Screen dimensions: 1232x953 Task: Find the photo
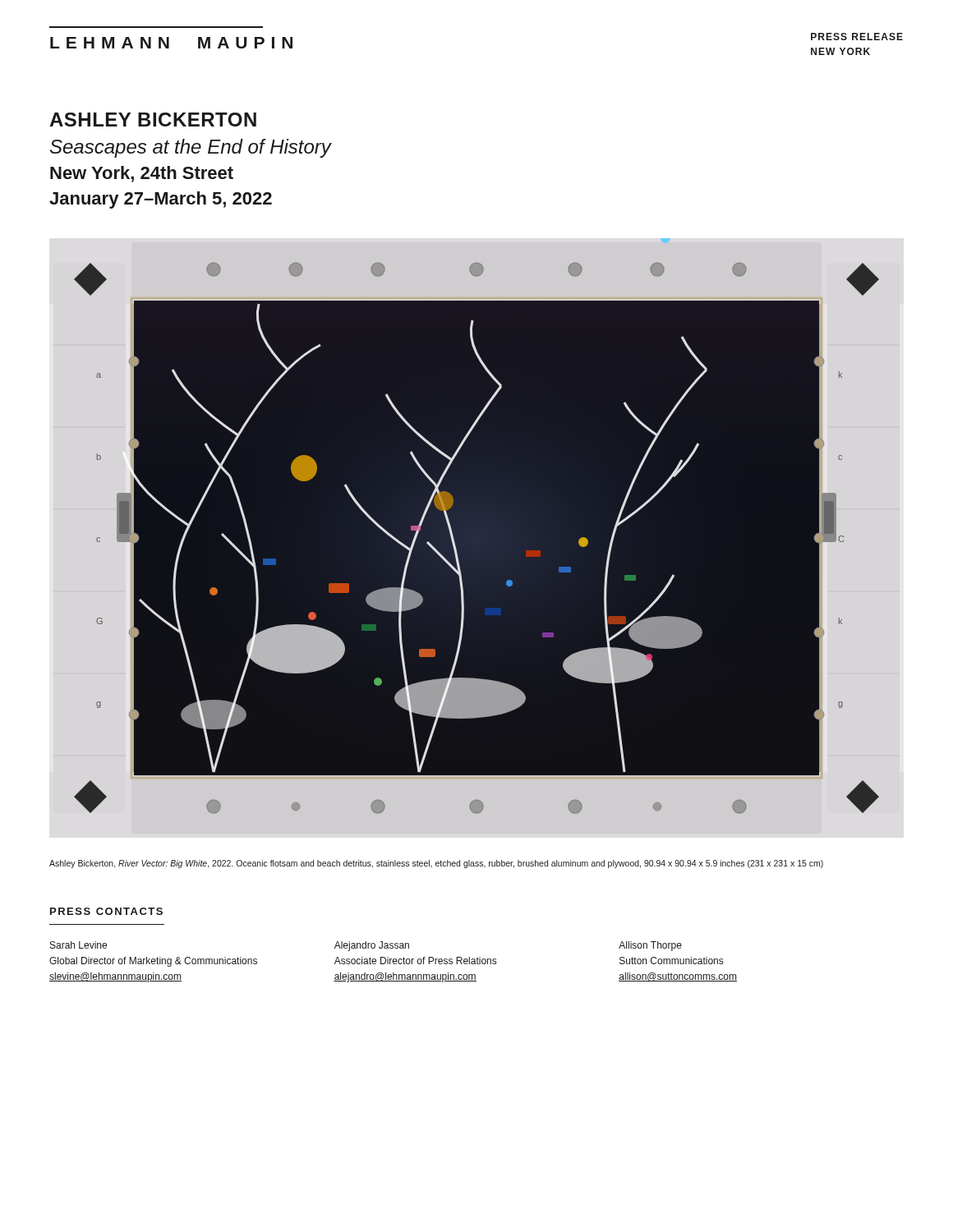tap(476, 538)
